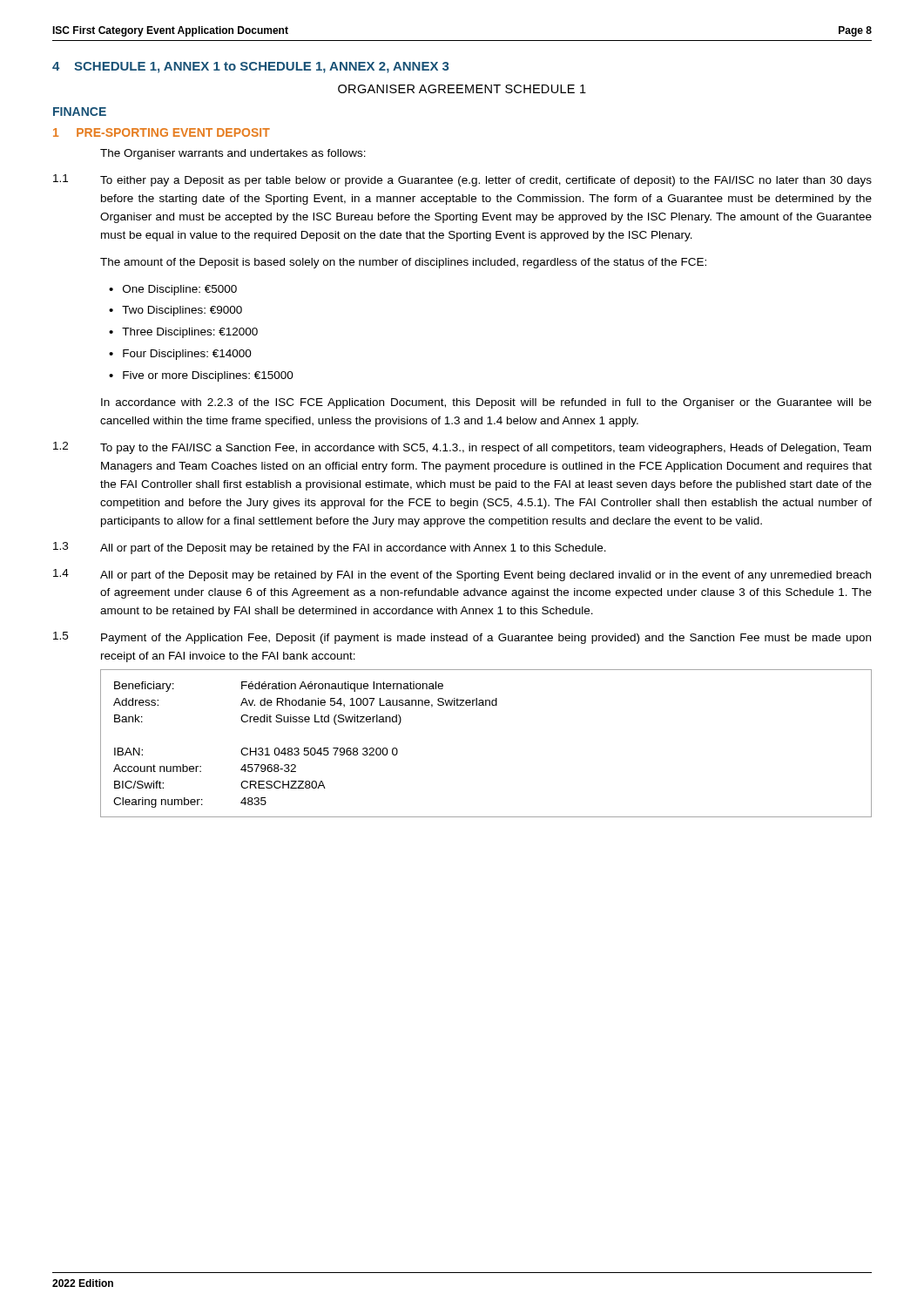Screen dimensions: 1307x924
Task: Find the table that mentions "Account number:"
Action: point(486,743)
